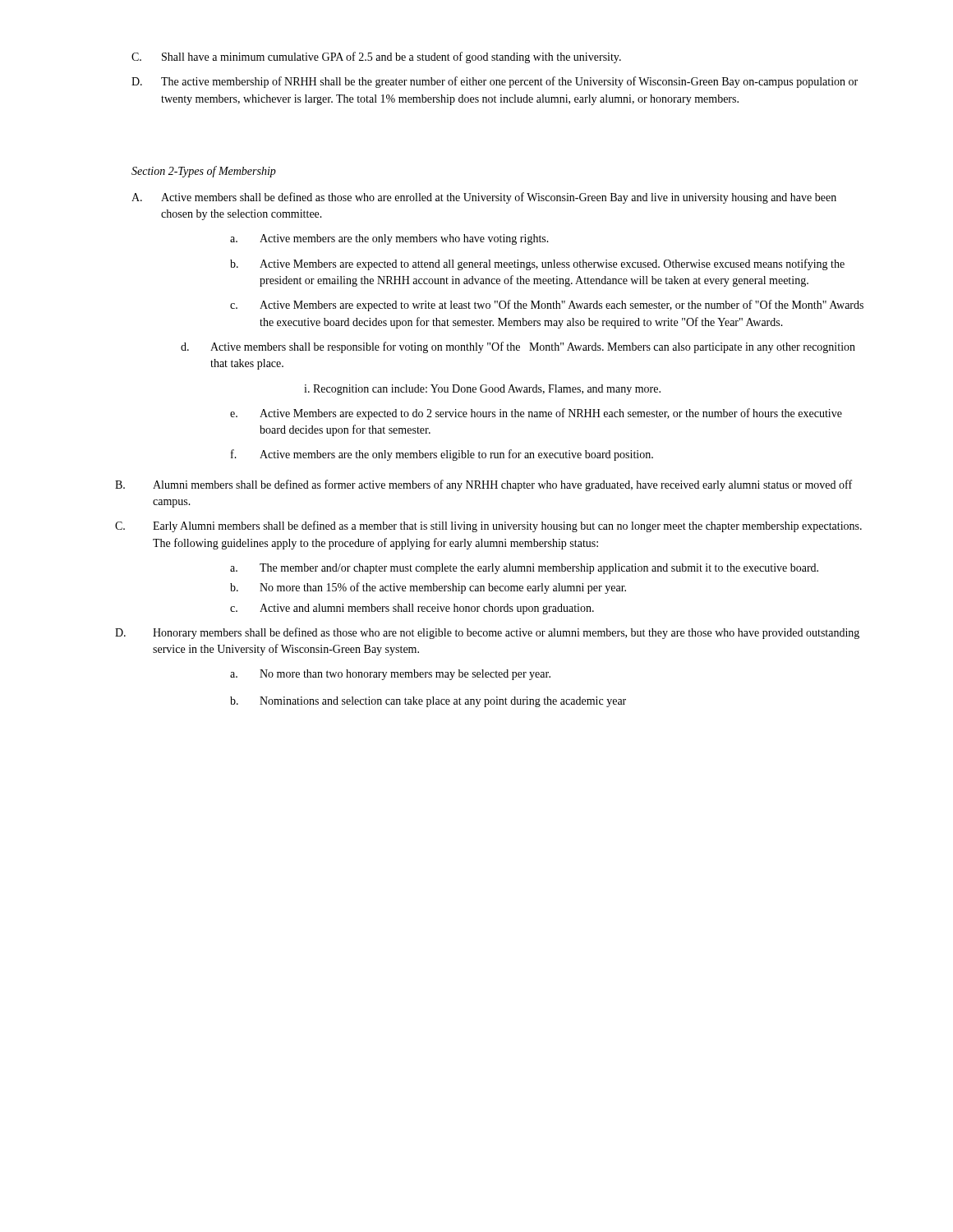Point to the block beginning "i. Recognition can include: You Done"
This screenshot has height=1232, width=953.
pos(483,389)
